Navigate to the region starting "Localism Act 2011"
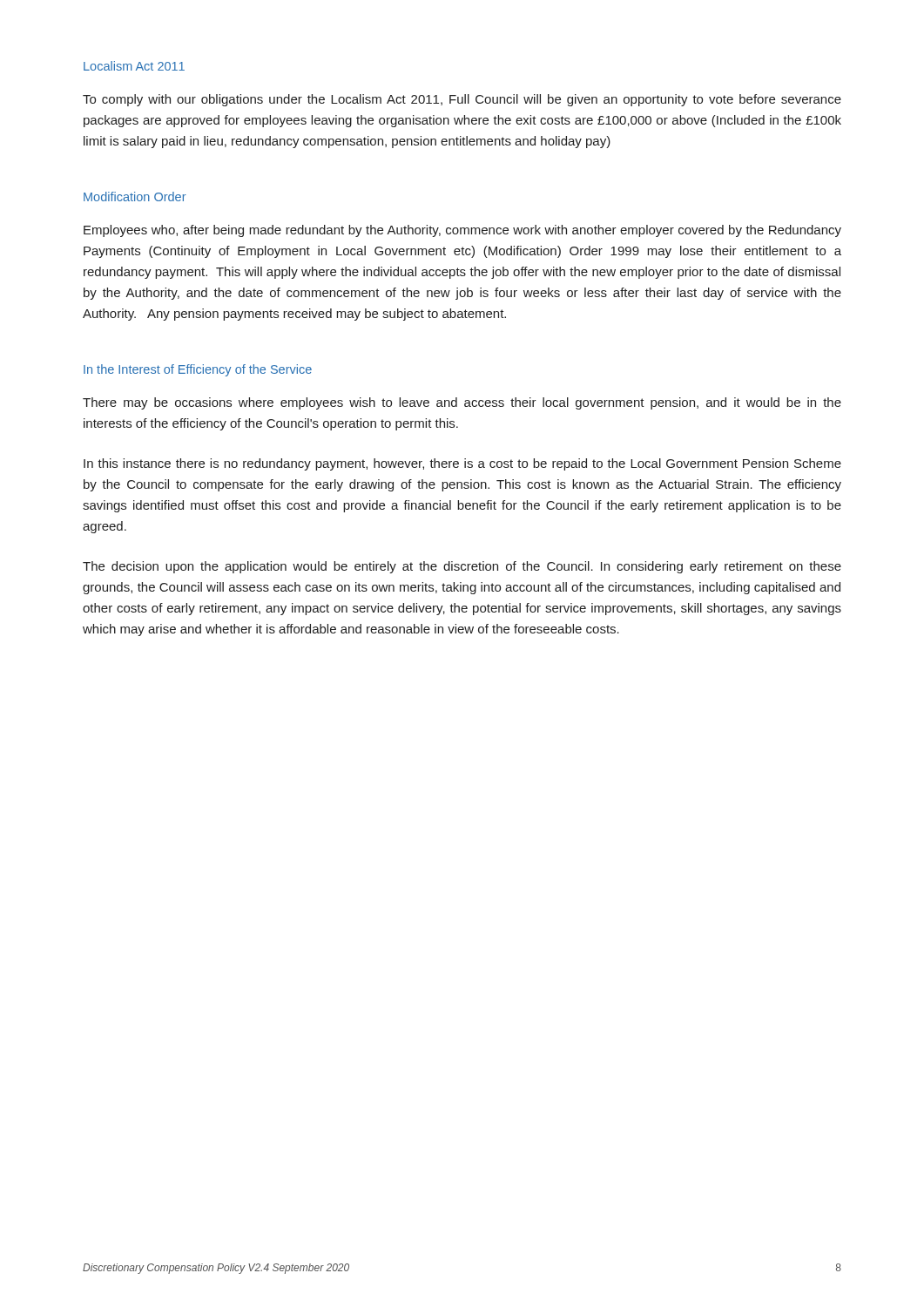The height and width of the screenshot is (1307, 924). (134, 66)
